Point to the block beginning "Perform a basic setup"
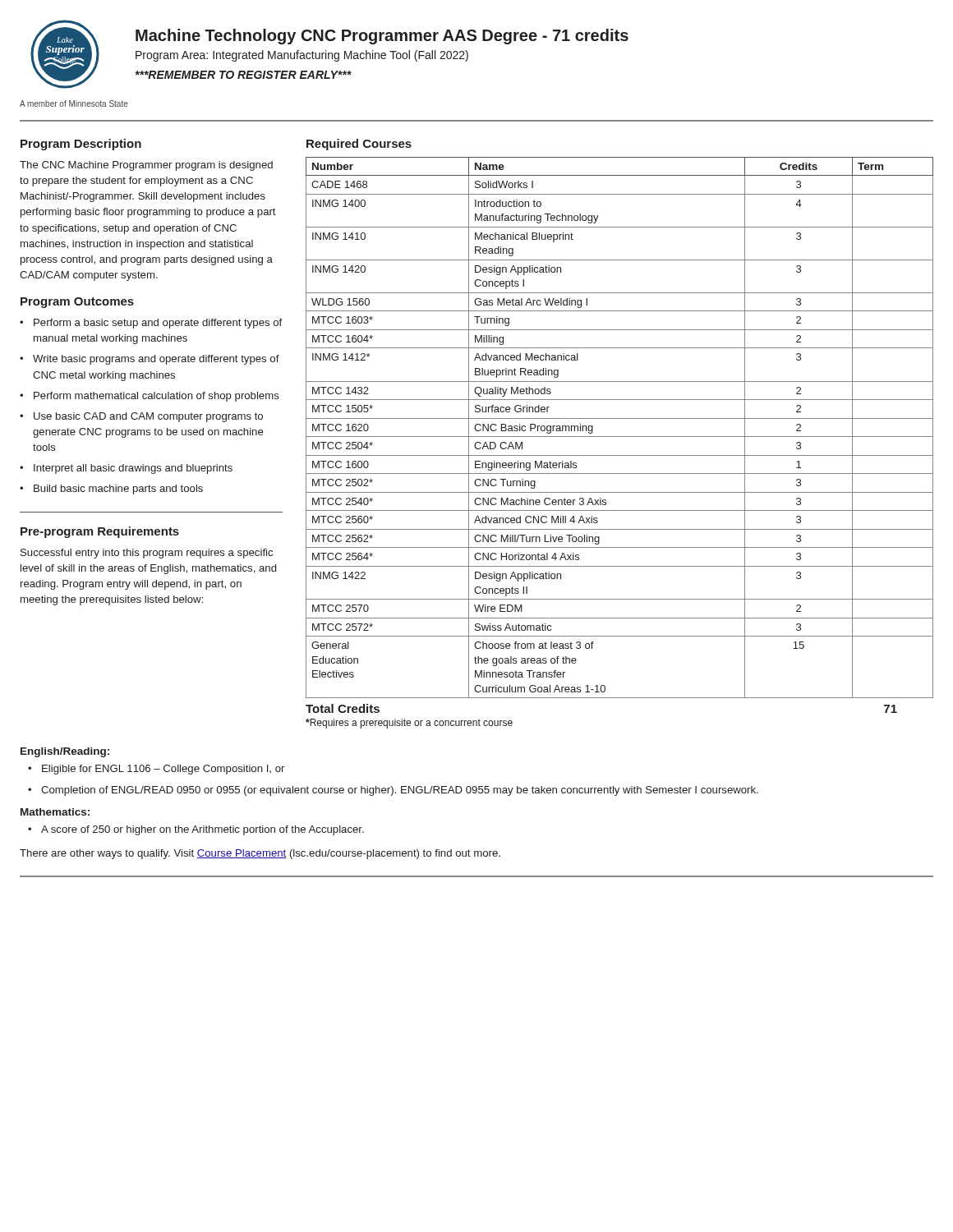The height and width of the screenshot is (1232, 953). (157, 330)
